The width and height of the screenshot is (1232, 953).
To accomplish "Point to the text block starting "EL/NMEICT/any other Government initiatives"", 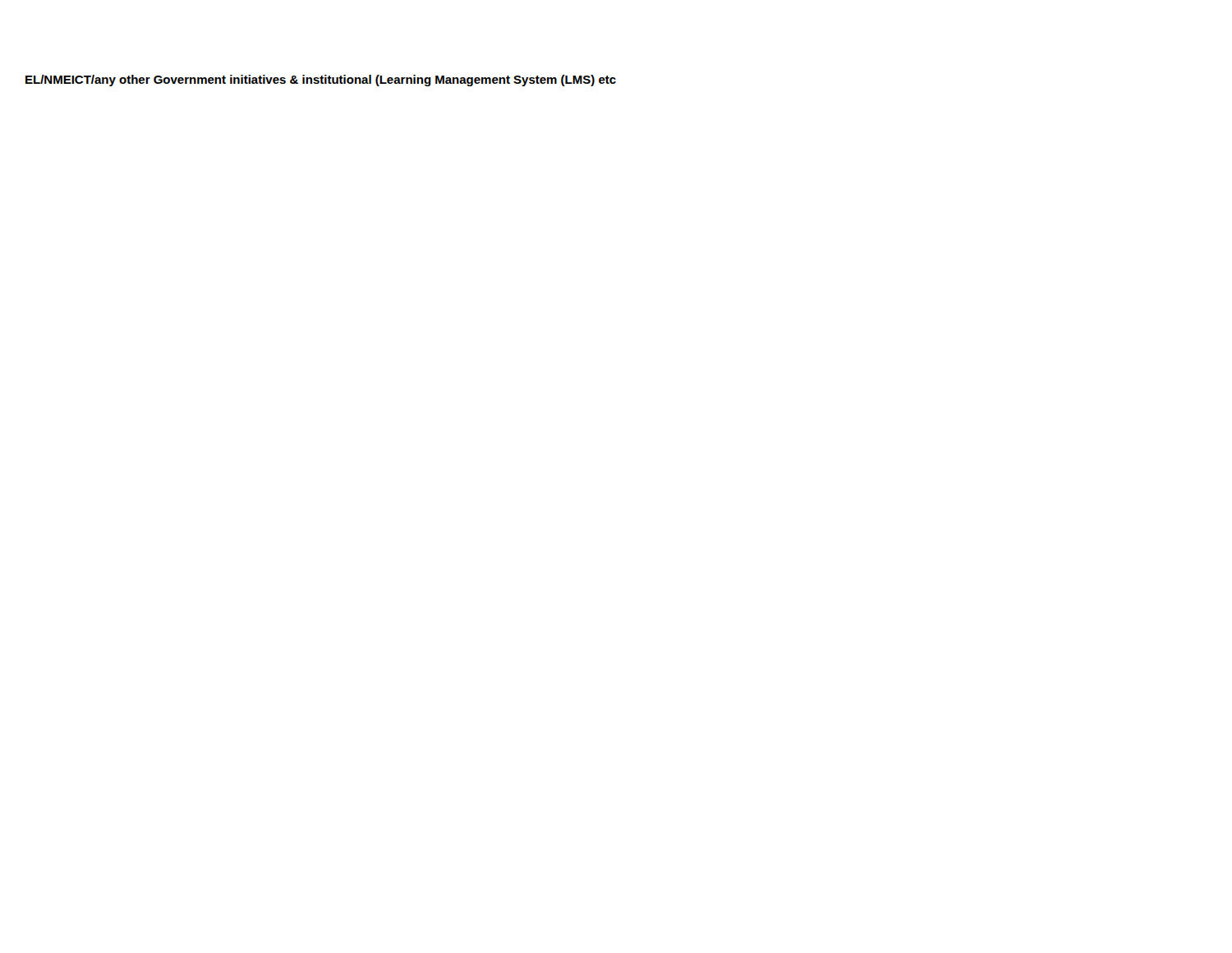I will tap(320, 79).
